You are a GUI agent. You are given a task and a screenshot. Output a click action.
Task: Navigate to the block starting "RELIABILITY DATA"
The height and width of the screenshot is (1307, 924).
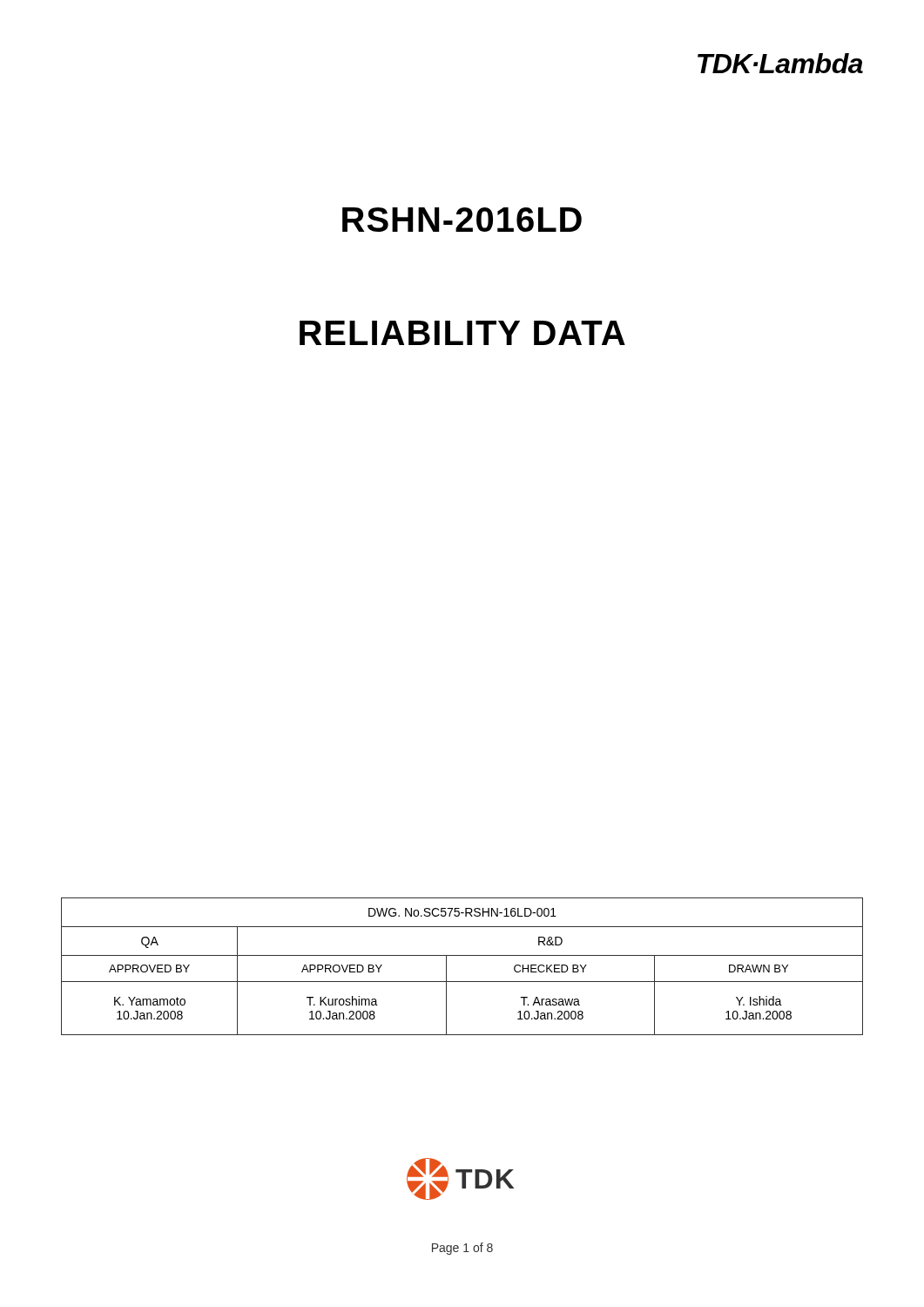tap(462, 333)
